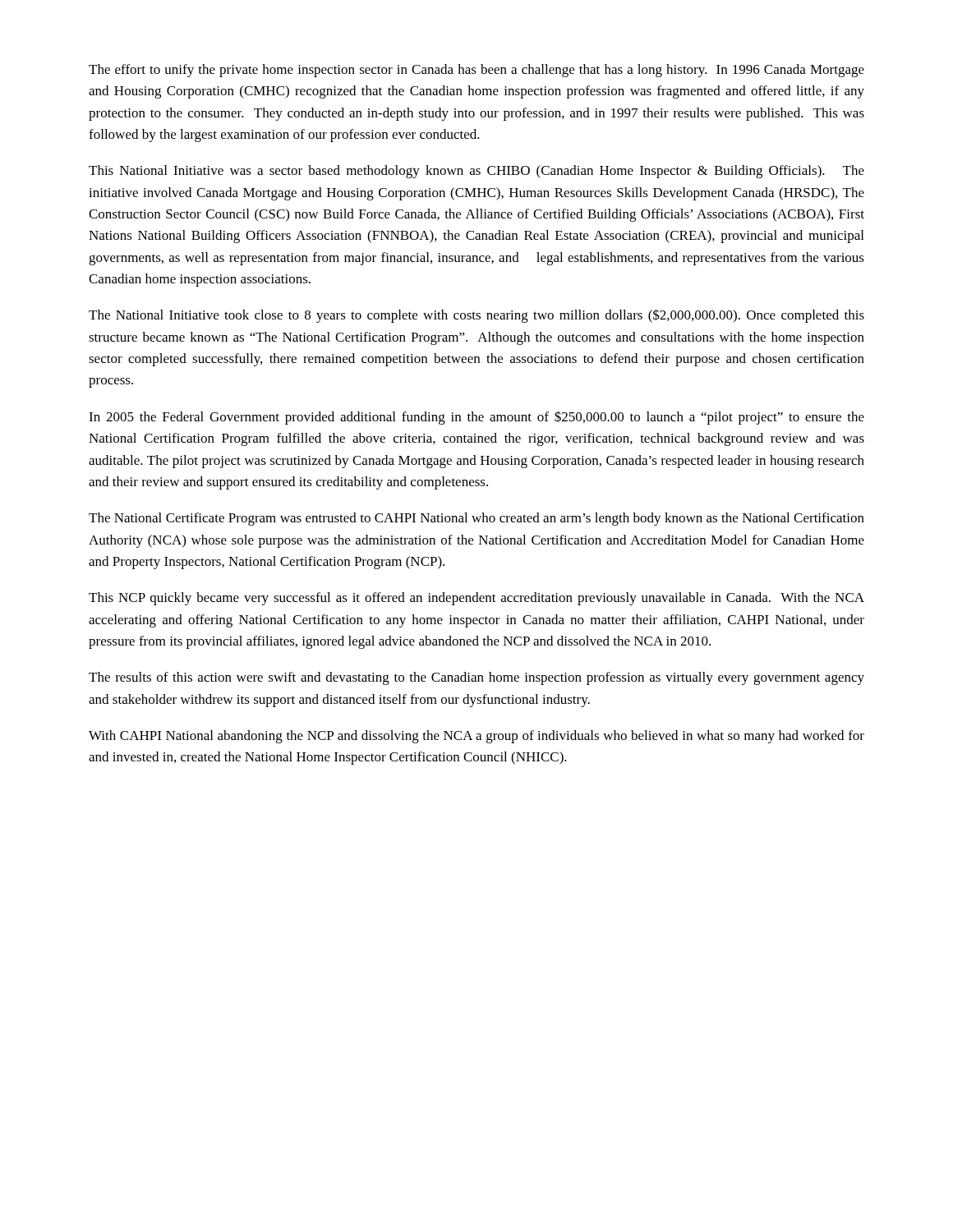Locate the text block containing "The effort to unify the"
This screenshot has height=1232, width=953.
tap(476, 102)
